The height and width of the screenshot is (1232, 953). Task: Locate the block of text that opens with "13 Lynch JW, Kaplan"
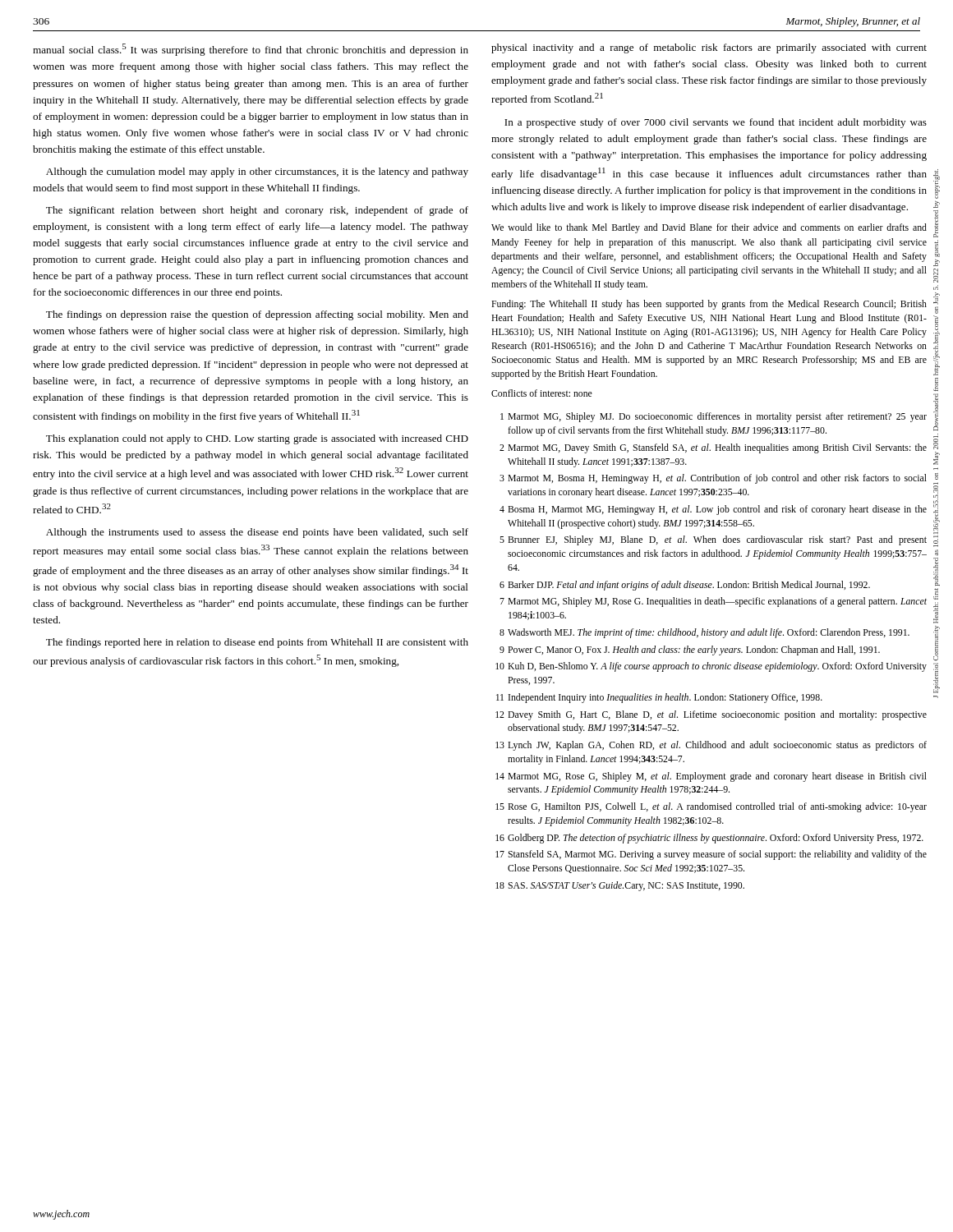[709, 752]
